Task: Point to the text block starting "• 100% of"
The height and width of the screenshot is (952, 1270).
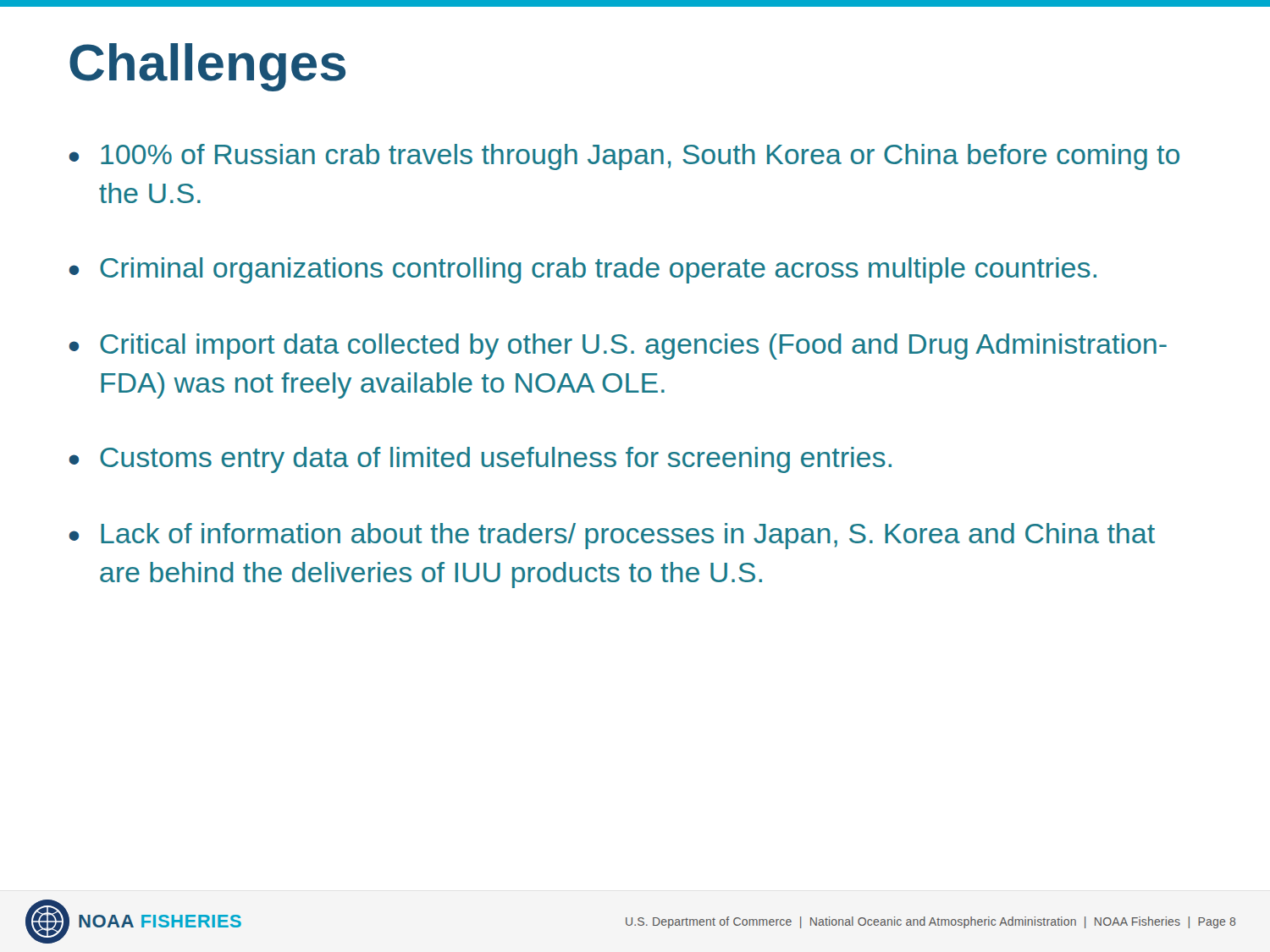Action: tap(635, 174)
